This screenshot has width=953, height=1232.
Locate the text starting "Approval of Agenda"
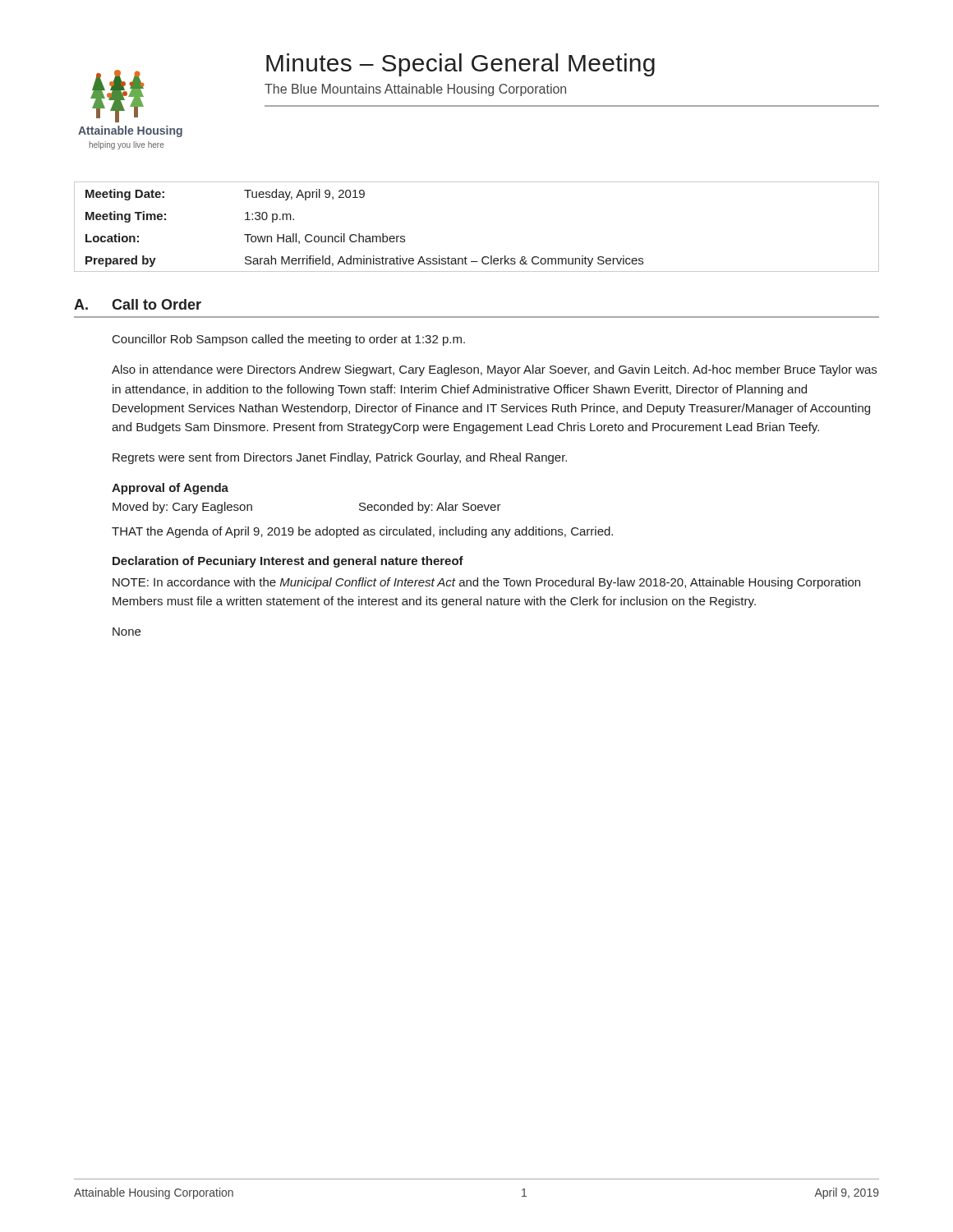click(x=170, y=487)
